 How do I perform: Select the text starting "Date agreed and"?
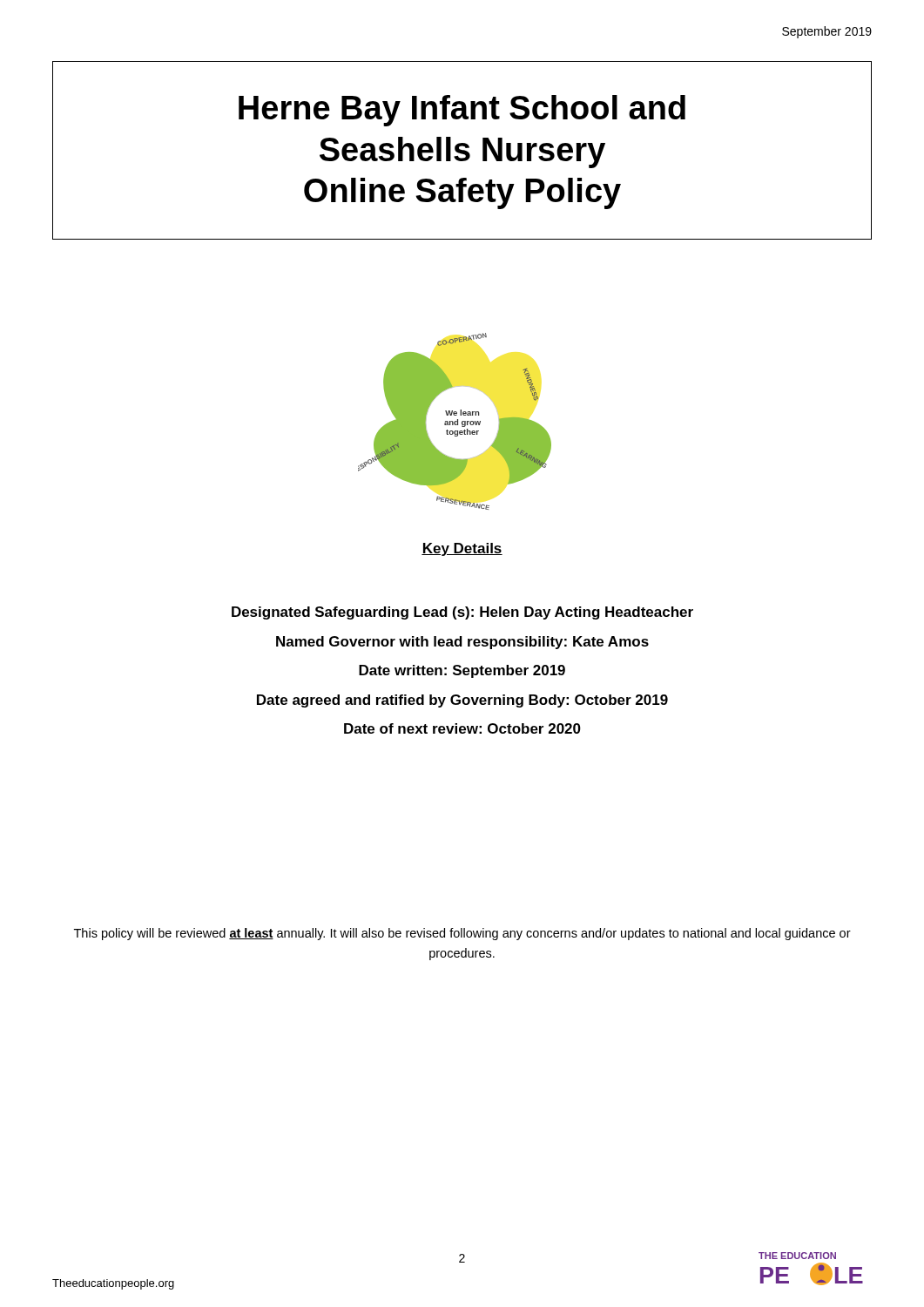pos(462,700)
